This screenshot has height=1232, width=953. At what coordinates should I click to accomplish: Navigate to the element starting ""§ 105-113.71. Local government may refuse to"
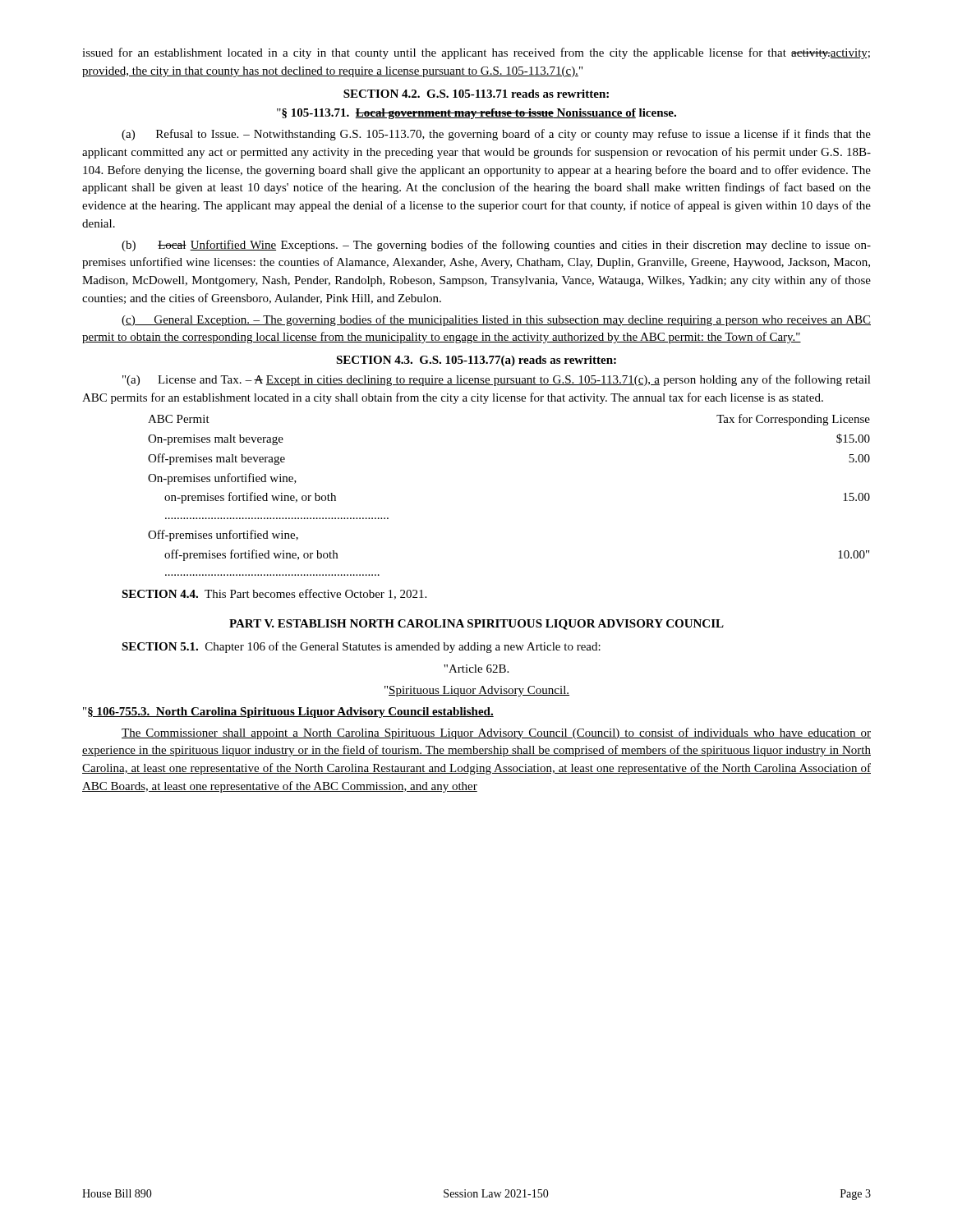[476, 113]
